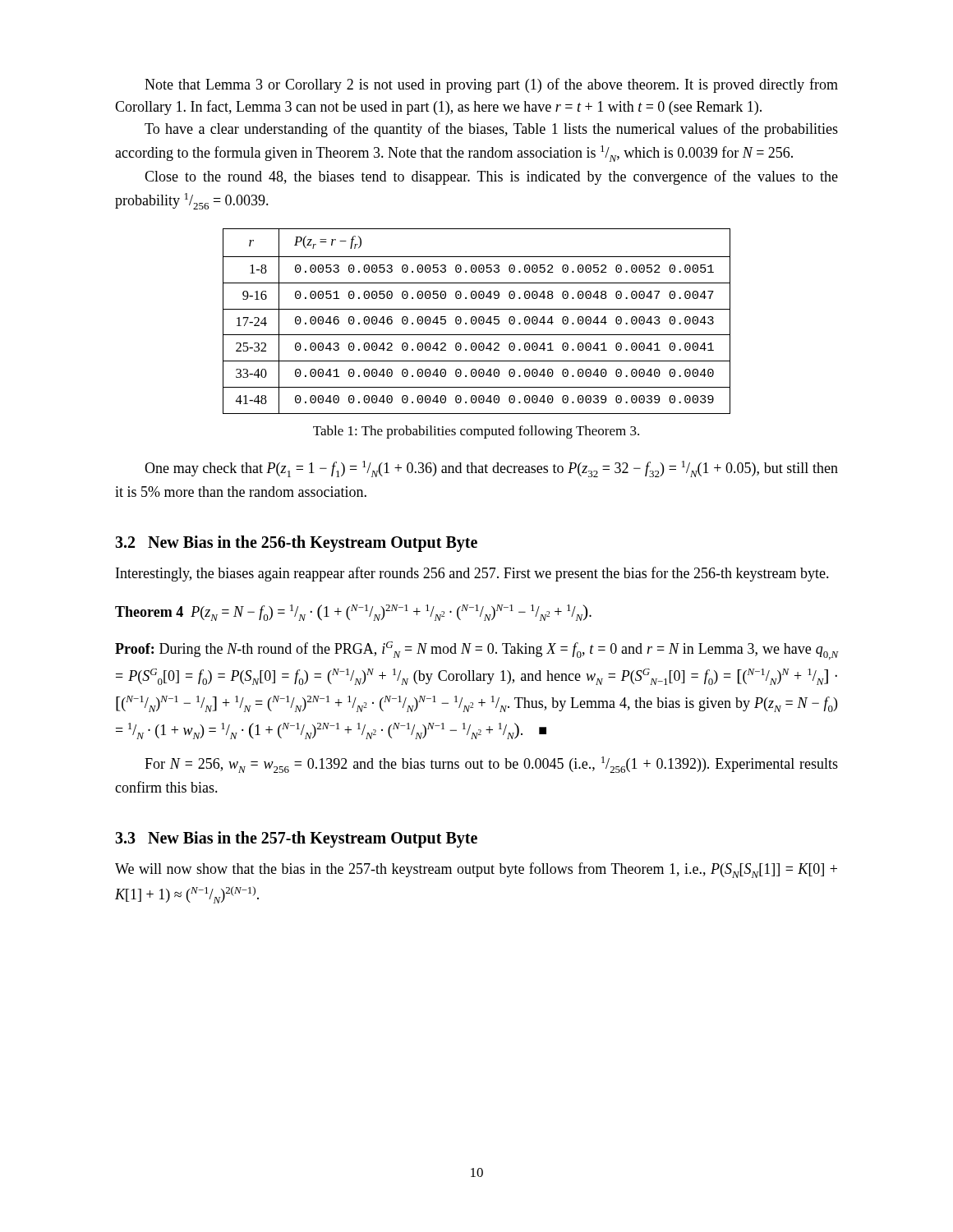
Task: Find the block on this page that starts "One may check that P(z1 = 1"
Action: [476, 479]
